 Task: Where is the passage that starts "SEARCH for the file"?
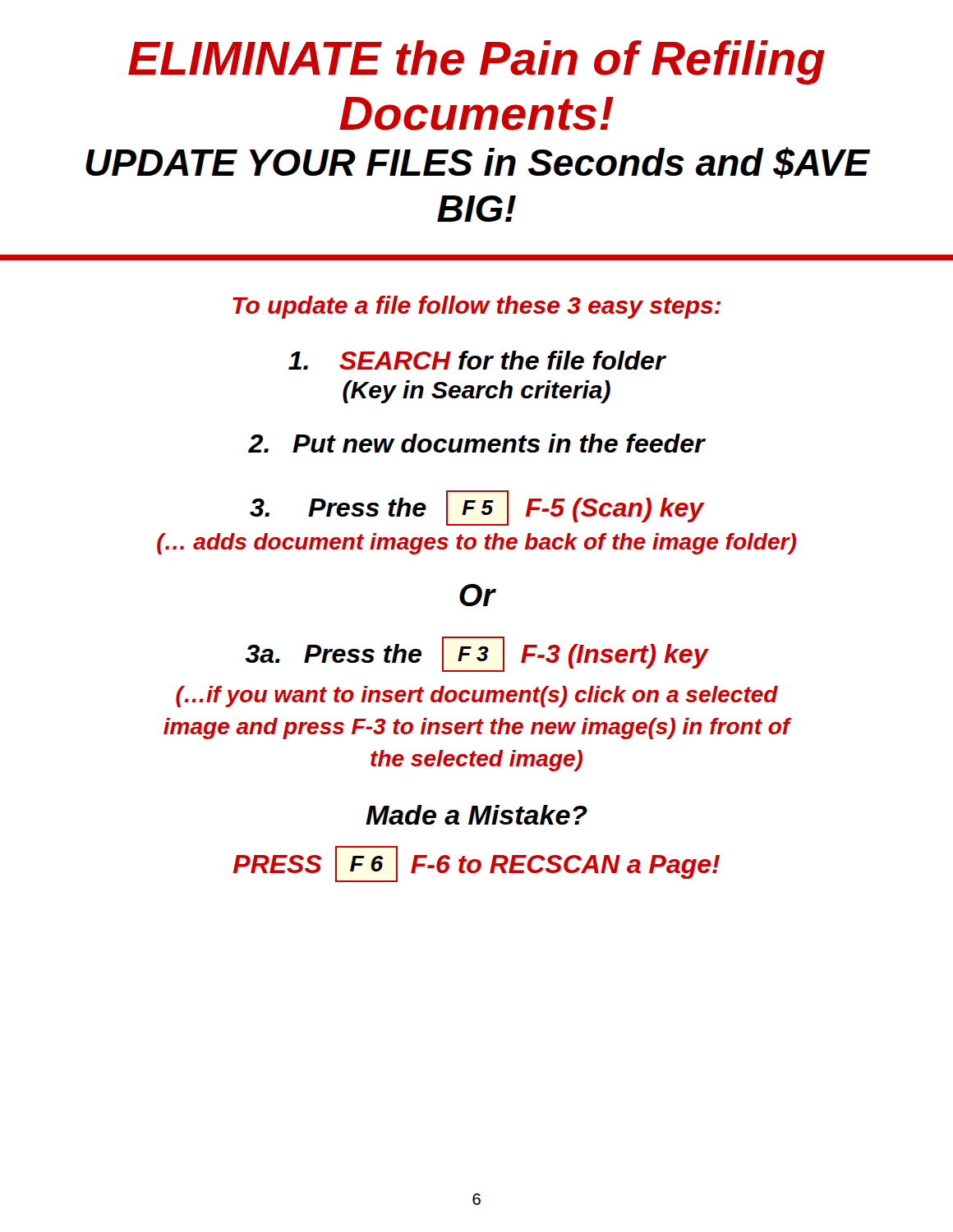[x=476, y=374]
